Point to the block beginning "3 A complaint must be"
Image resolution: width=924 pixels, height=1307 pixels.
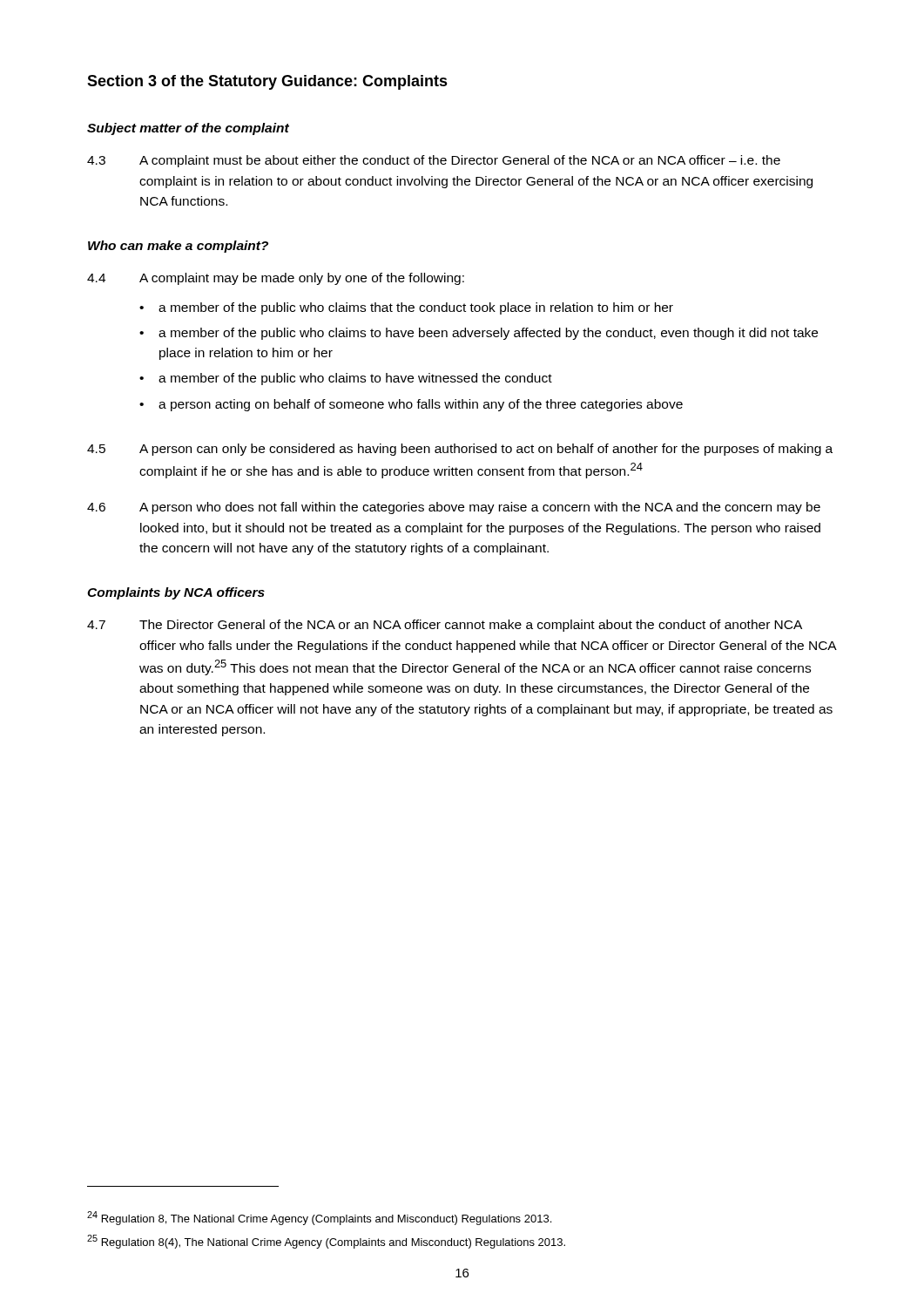click(462, 180)
